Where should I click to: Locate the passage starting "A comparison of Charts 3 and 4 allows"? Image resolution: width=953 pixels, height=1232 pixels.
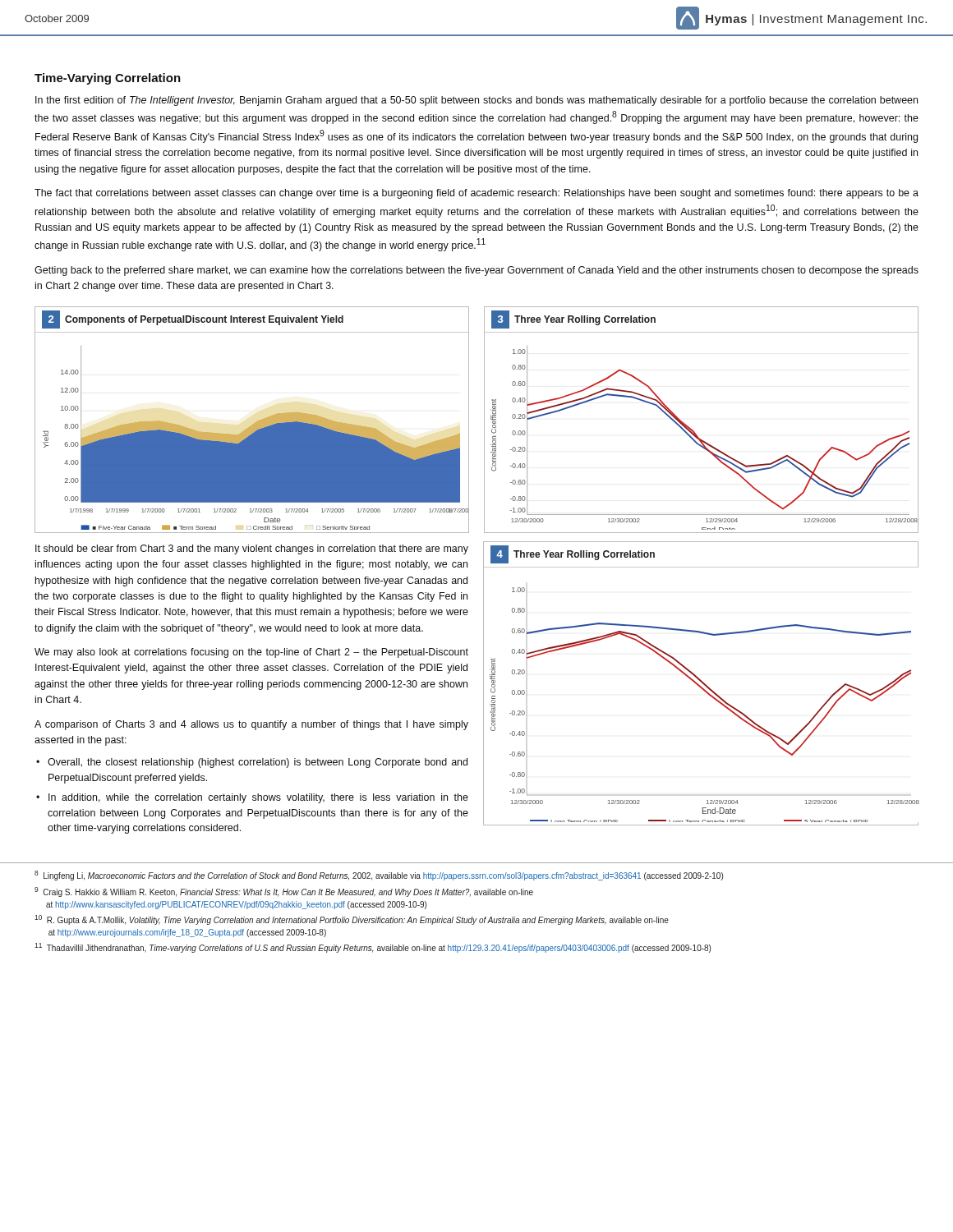[251, 732]
